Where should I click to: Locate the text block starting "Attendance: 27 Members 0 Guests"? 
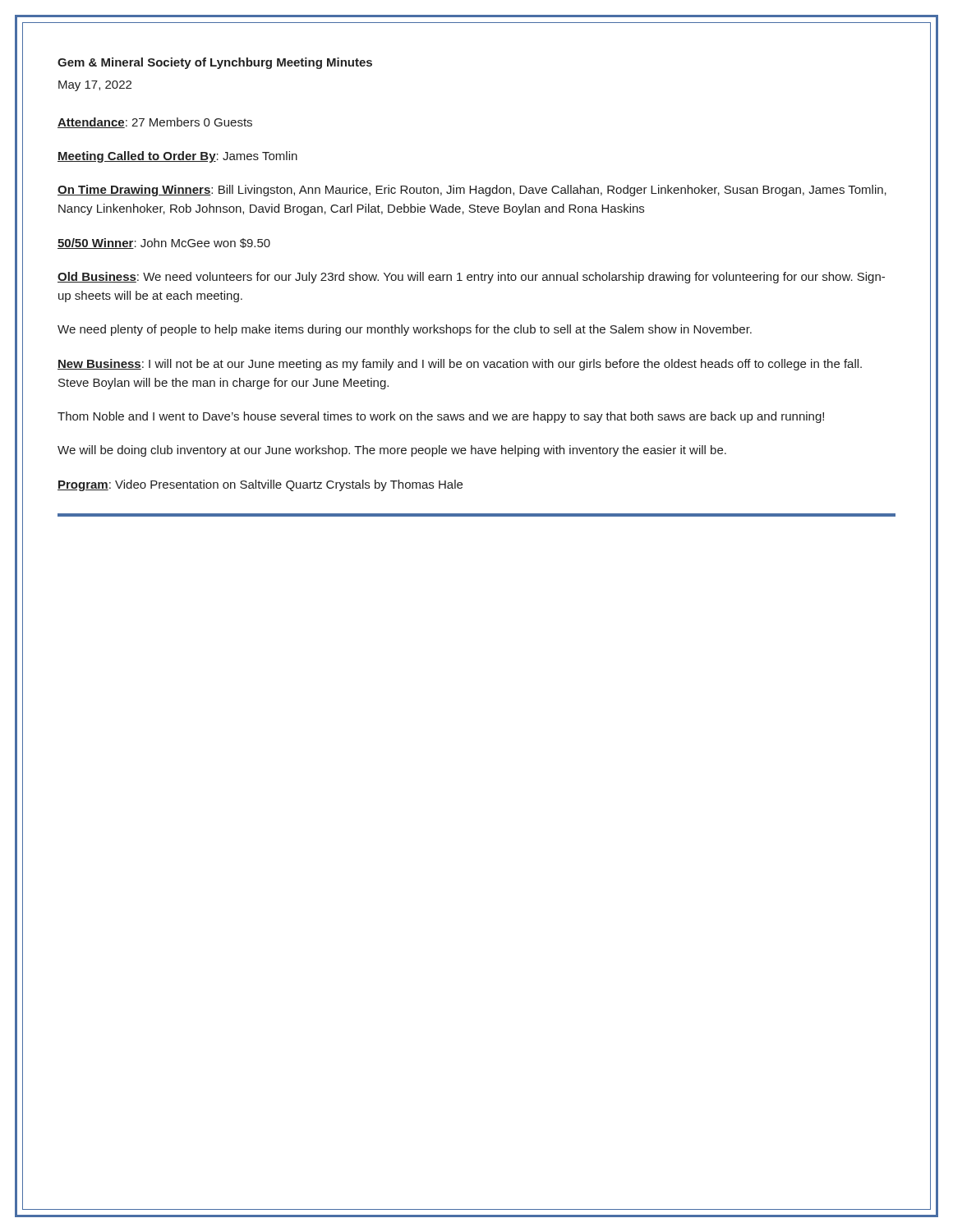pyautogui.click(x=155, y=122)
